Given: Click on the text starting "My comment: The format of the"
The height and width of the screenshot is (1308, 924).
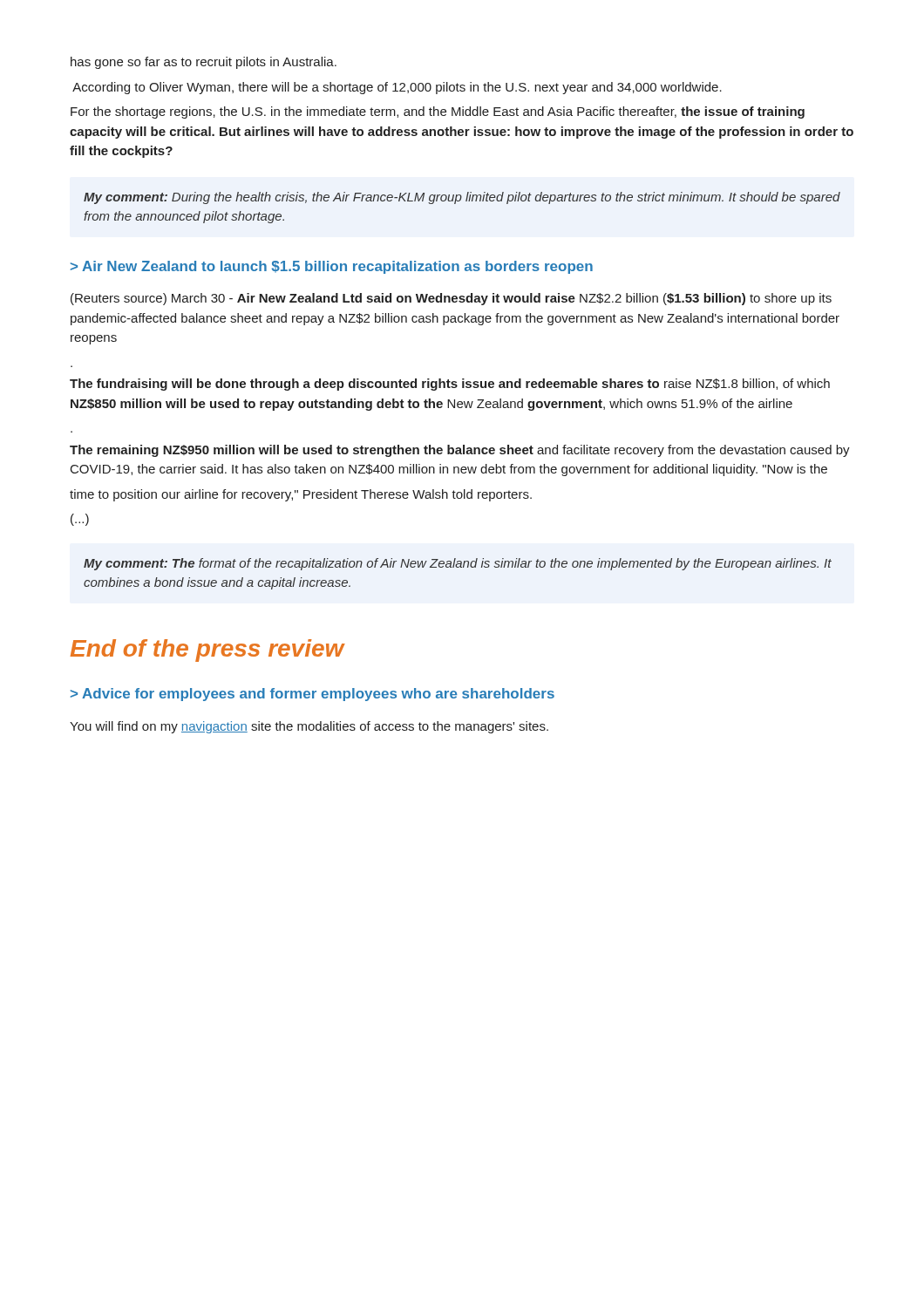Looking at the screenshot, I should (462, 573).
